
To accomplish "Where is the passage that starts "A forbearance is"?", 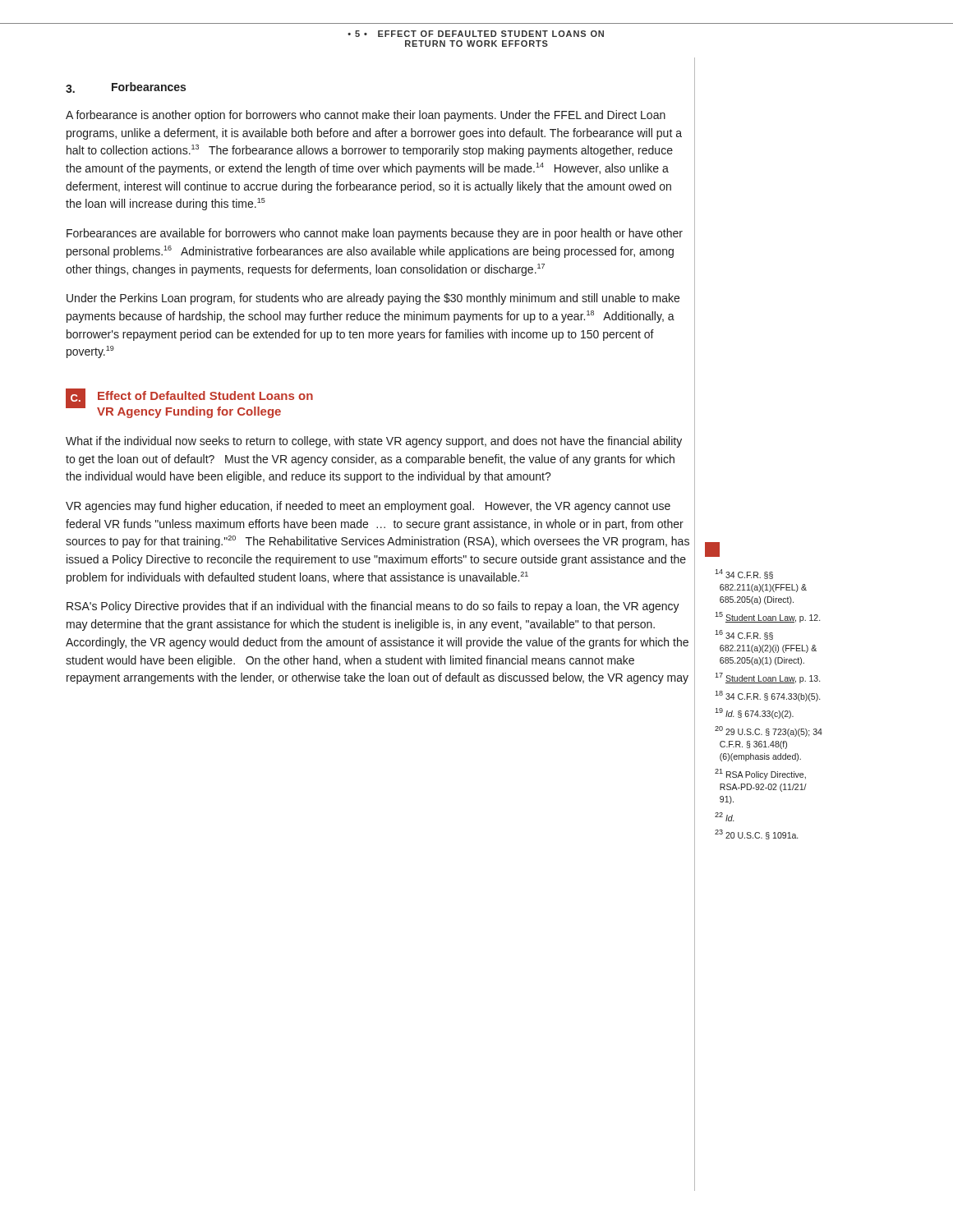I will [x=378, y=160].
